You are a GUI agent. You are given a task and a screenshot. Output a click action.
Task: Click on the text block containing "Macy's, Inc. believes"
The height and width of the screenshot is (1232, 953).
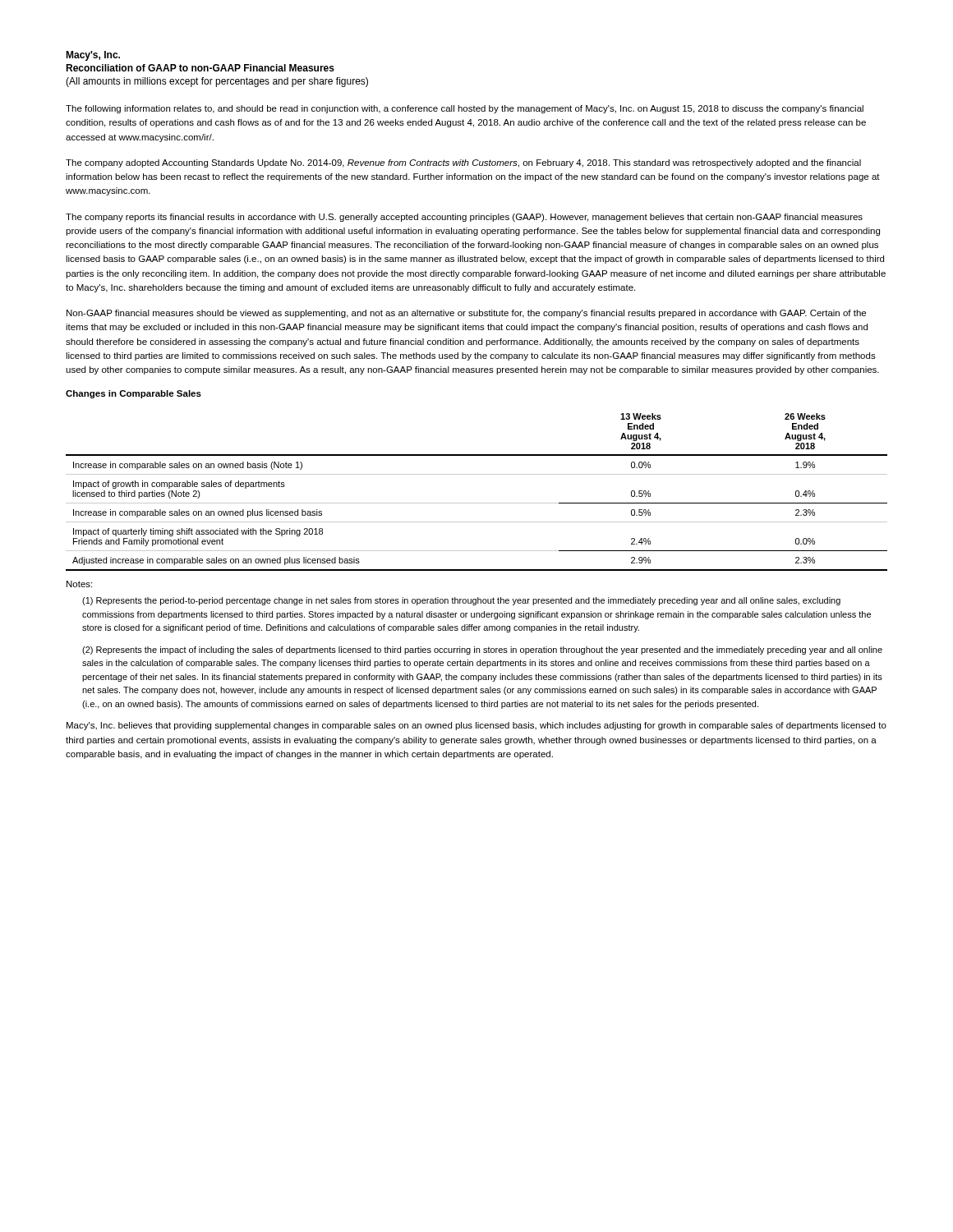click(x=476, y=740)
